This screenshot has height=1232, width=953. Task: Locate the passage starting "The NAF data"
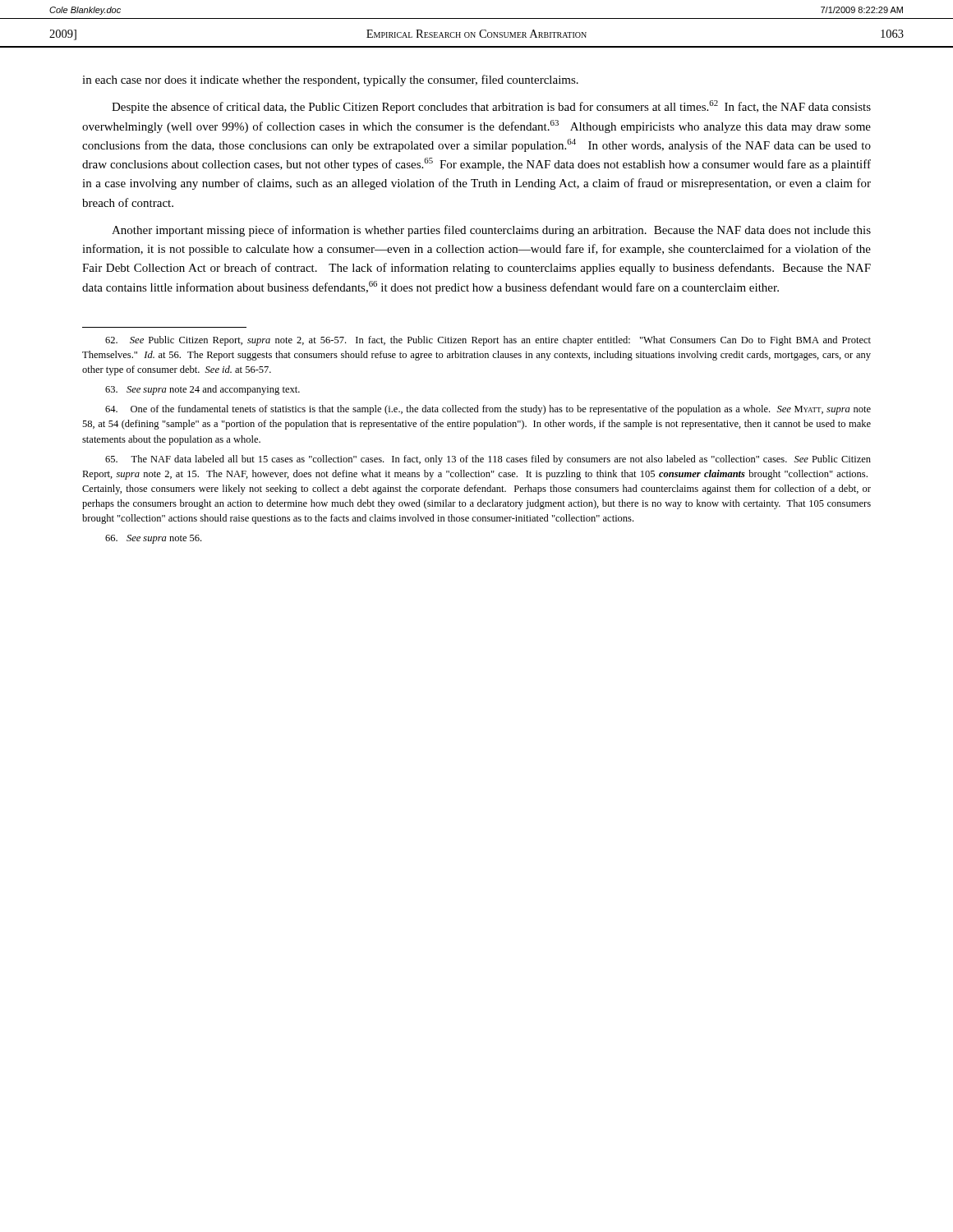point(476,489)
